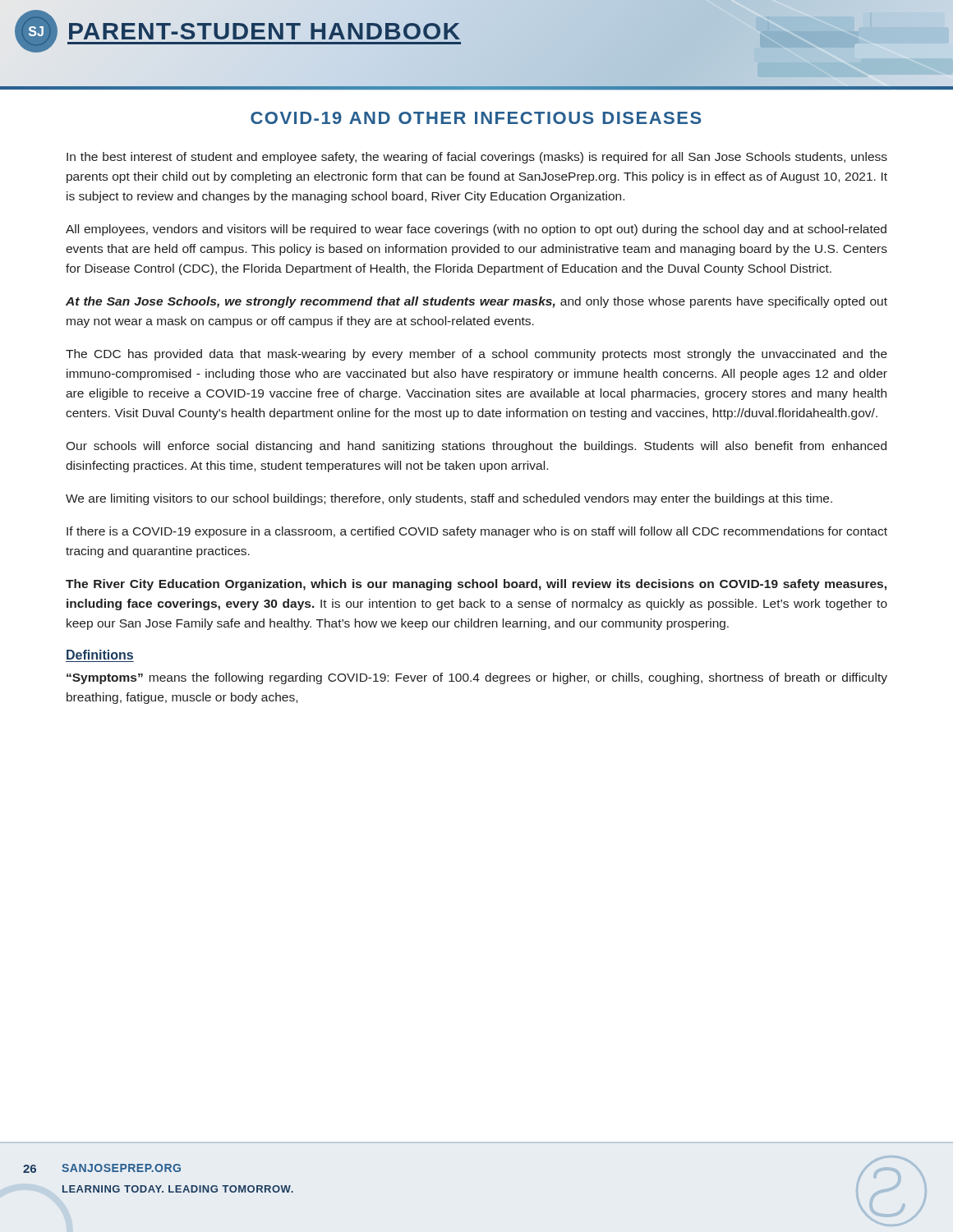Point to the element starting "The River City Education Organization,"
This screenshot has height=1232, width=953.
476,603
